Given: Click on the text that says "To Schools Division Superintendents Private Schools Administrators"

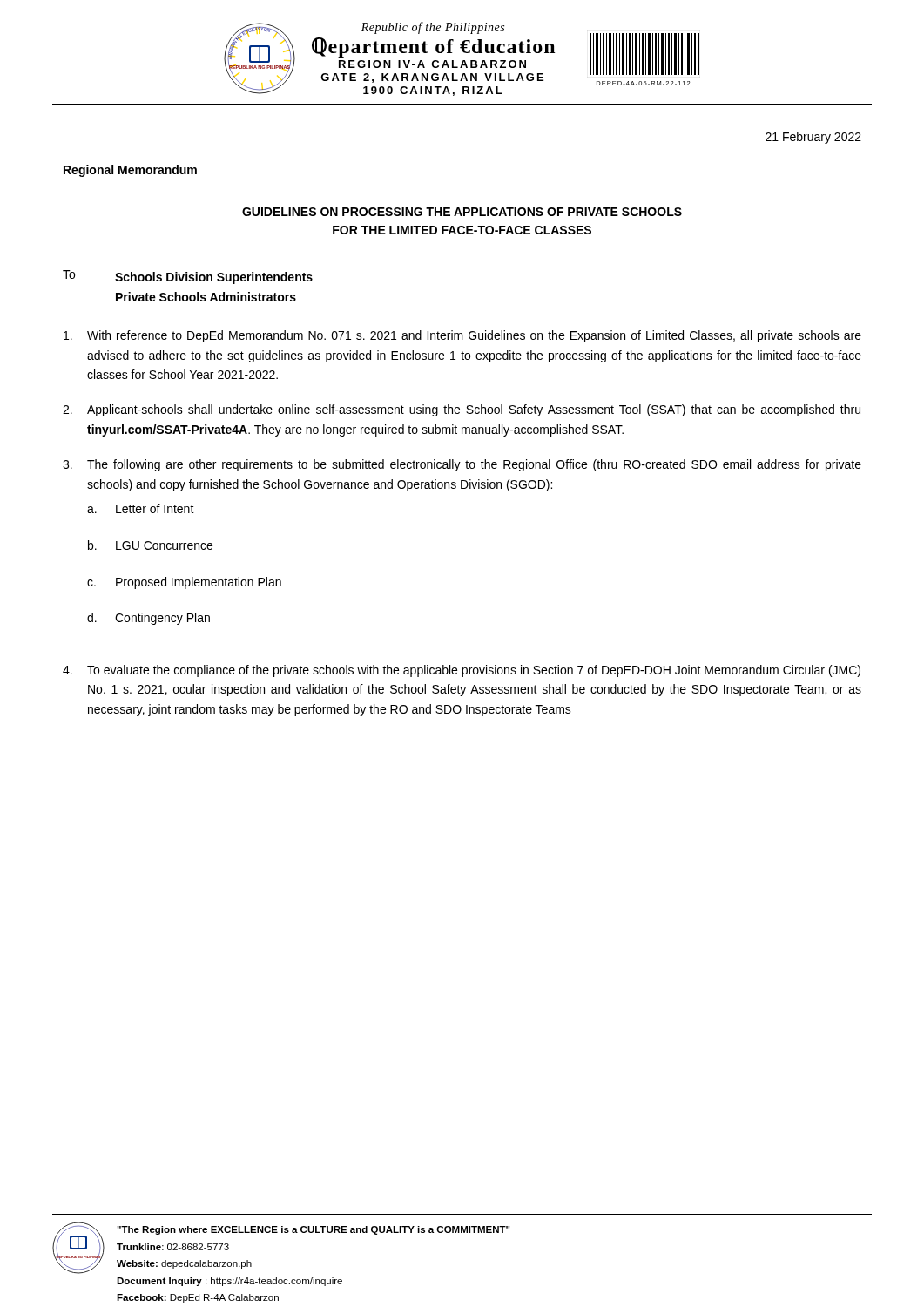Looking at the screenshot, I should click(188, 287).
